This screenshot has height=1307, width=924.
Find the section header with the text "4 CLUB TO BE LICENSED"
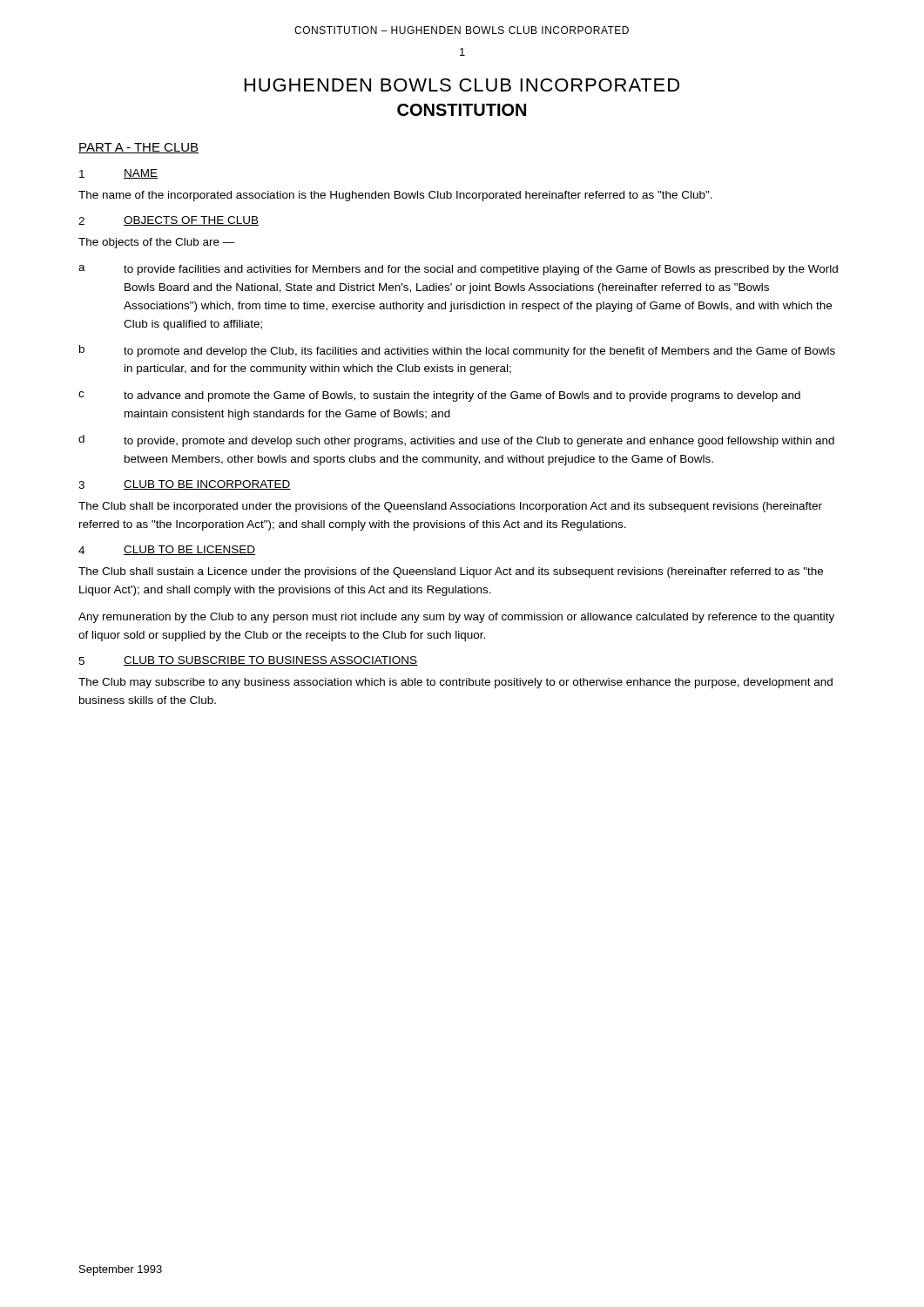click(167, 550)
